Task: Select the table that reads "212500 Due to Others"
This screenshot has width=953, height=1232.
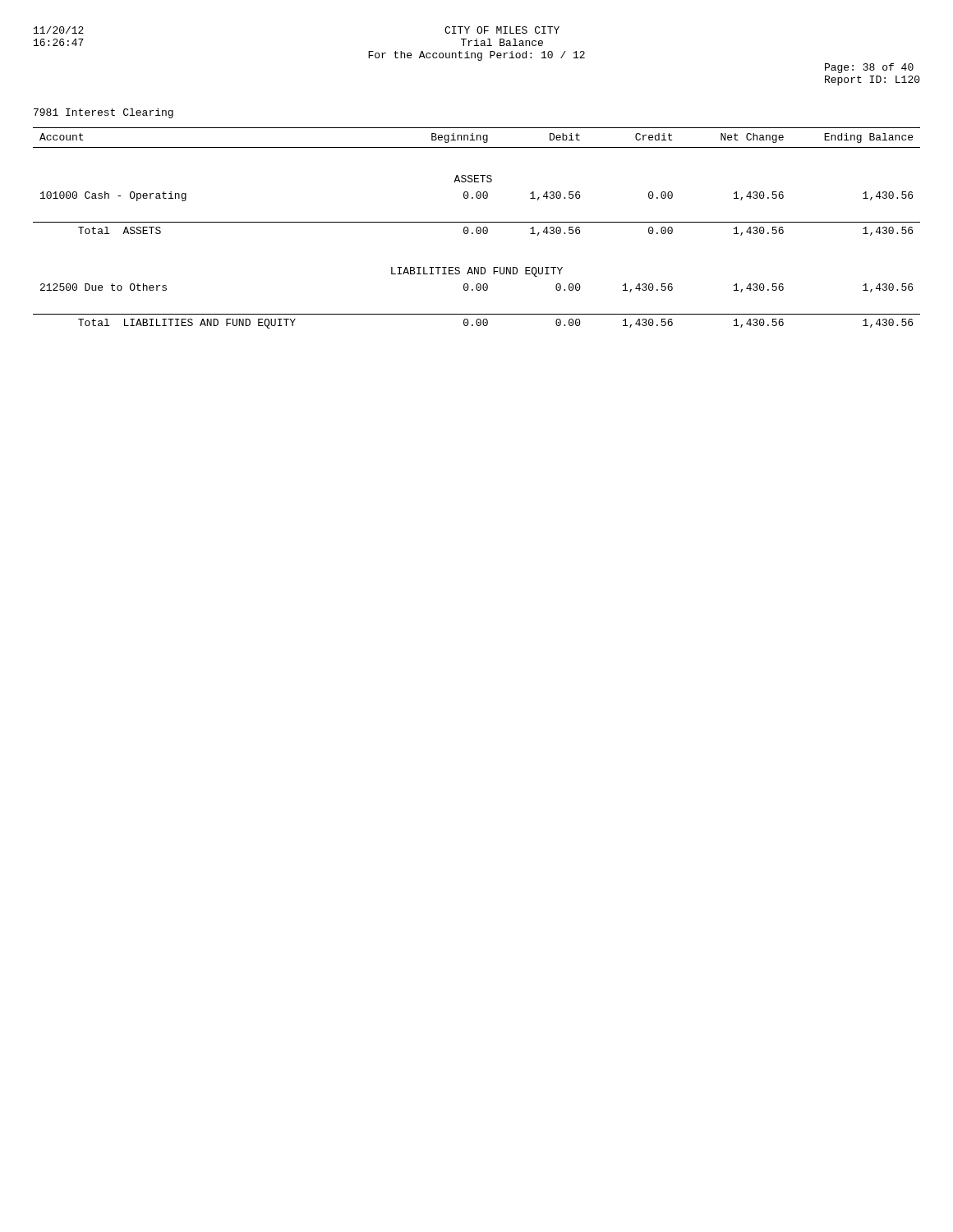Action: (x=476, y=230)
